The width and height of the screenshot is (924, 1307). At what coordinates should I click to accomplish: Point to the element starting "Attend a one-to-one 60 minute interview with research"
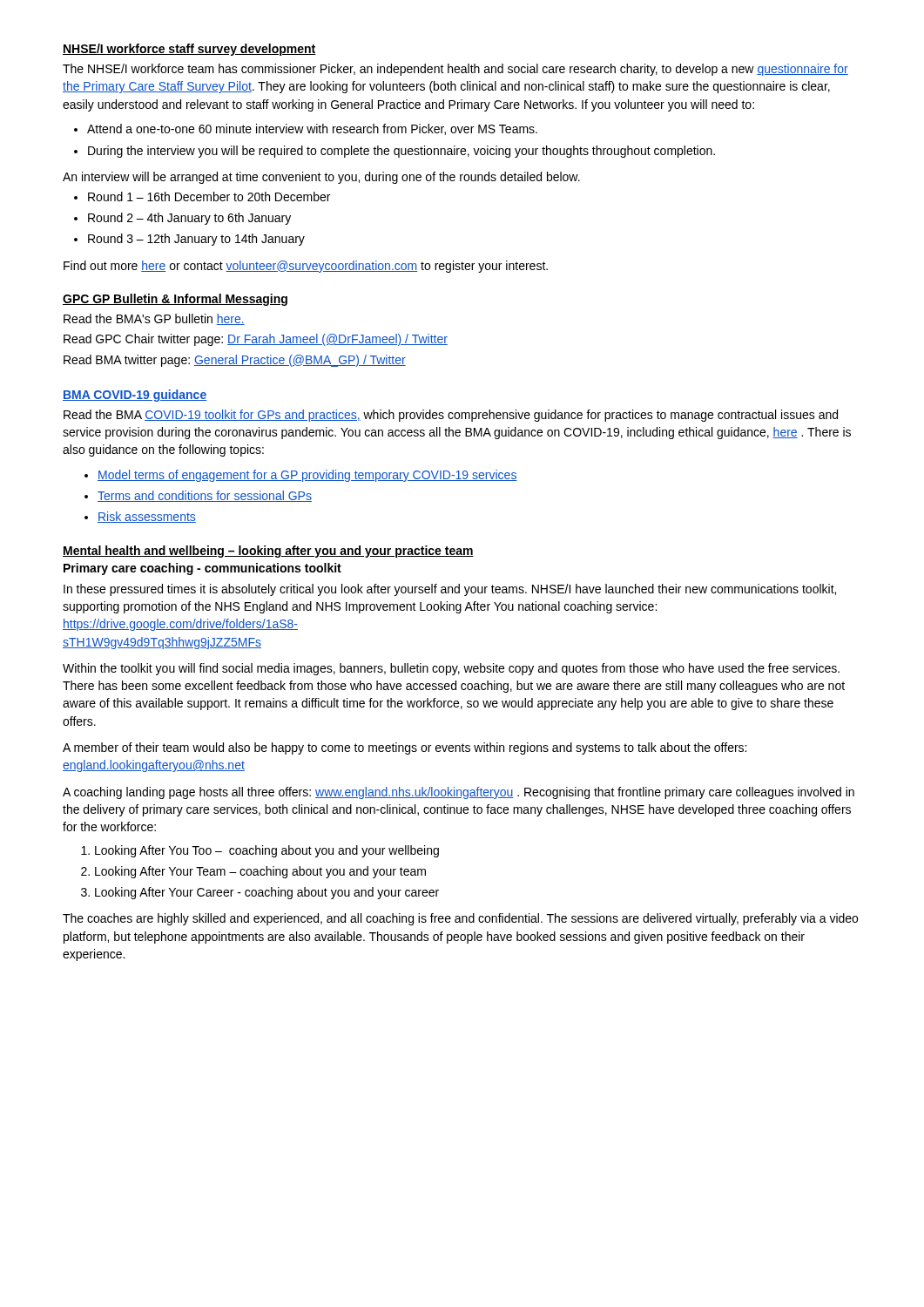[462, 140]
